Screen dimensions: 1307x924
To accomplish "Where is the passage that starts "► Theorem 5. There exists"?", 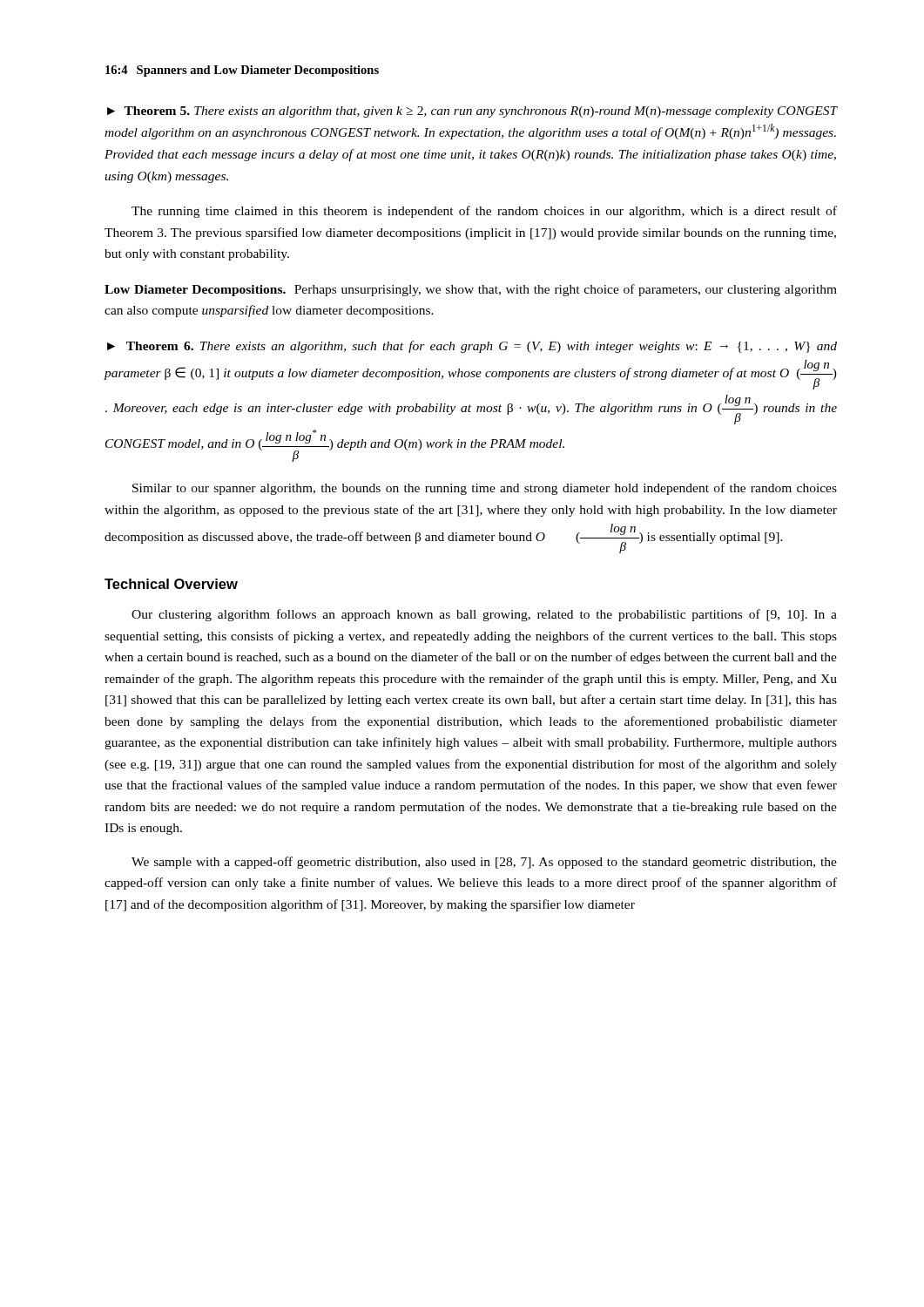I will [471, 143].
